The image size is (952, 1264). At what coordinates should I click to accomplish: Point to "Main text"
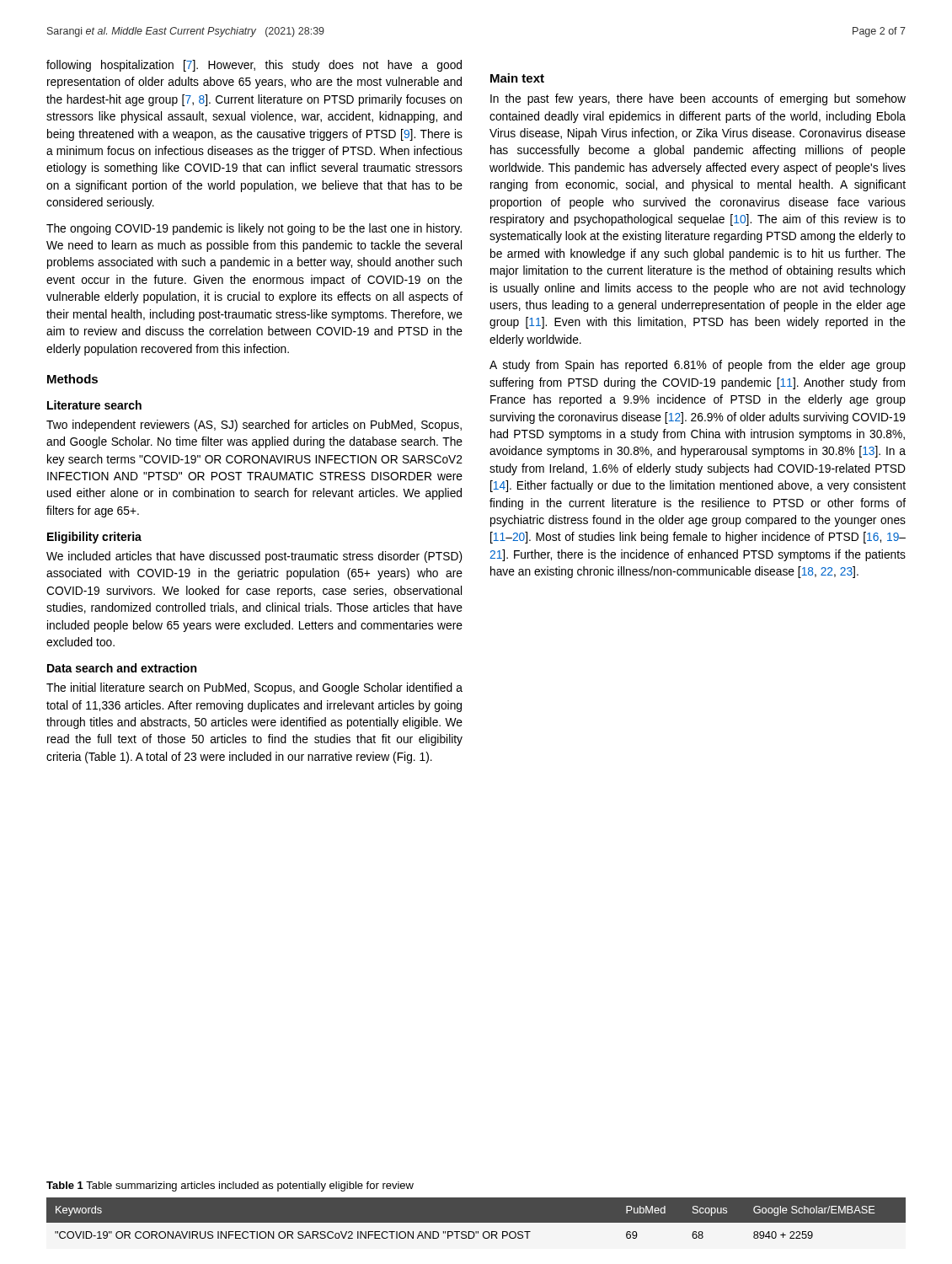[x=517, y=78]
